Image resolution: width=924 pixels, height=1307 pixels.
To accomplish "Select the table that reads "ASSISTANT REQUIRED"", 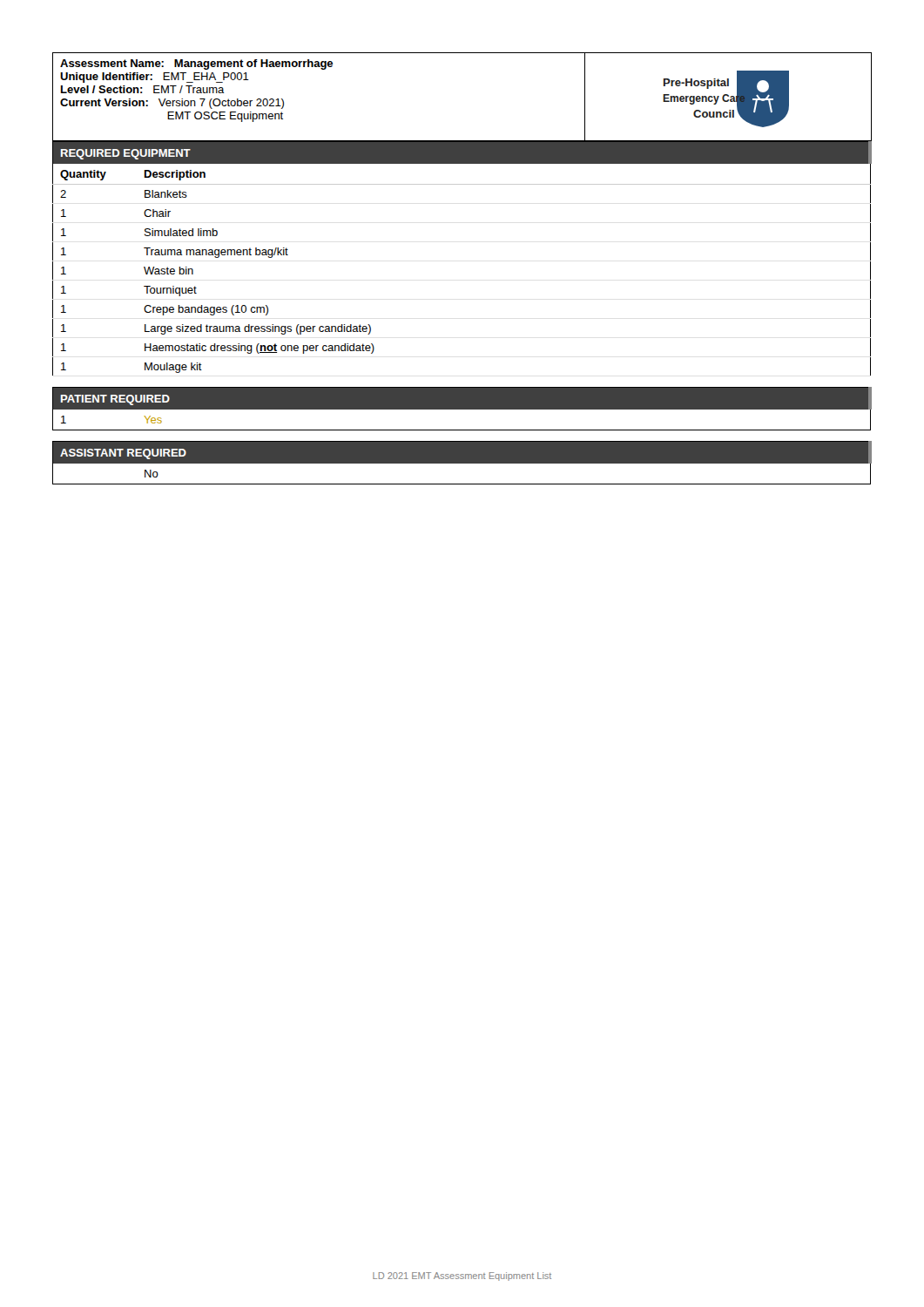I will pos(462,463).
